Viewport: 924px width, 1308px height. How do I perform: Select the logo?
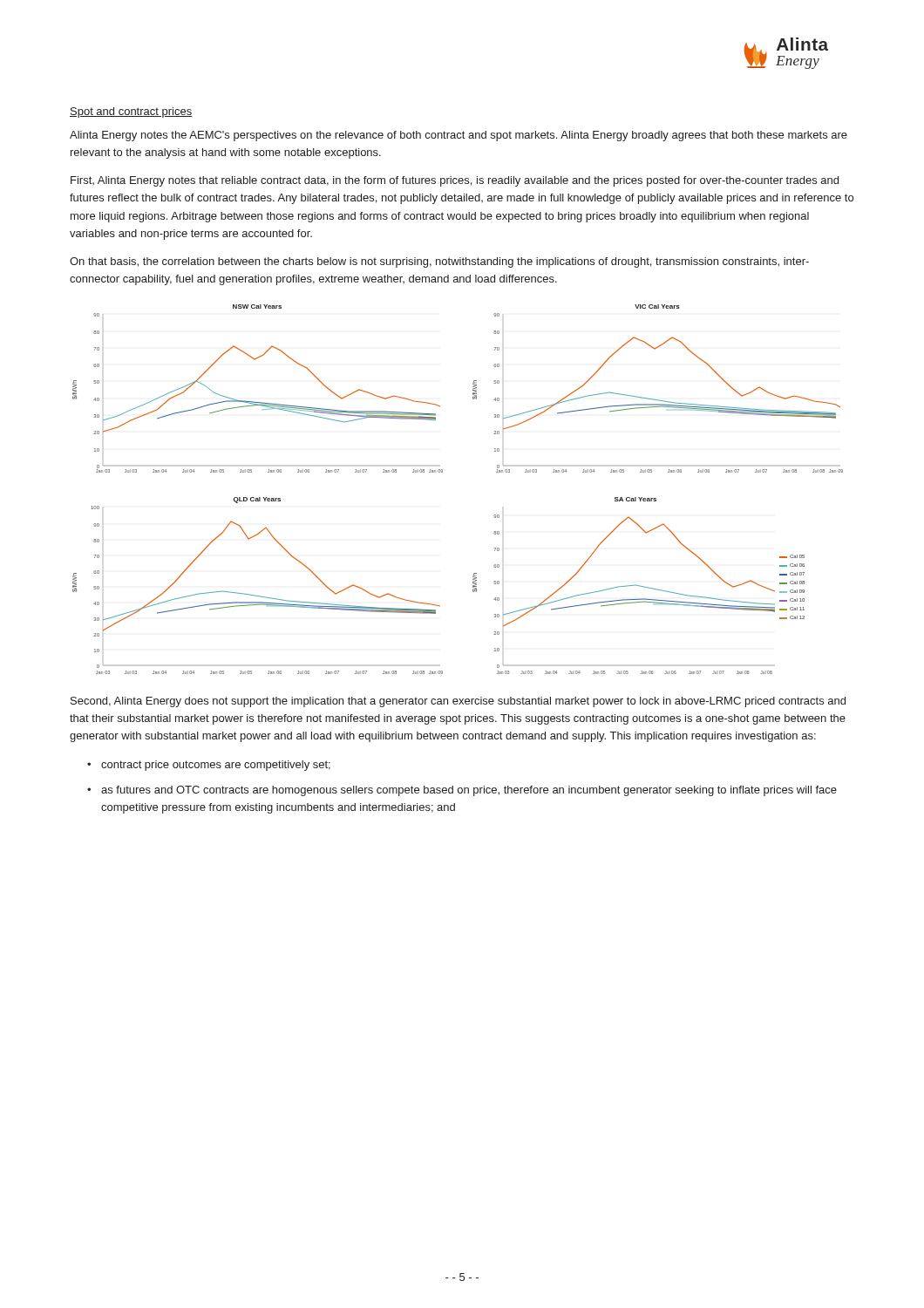coord(806,50)
